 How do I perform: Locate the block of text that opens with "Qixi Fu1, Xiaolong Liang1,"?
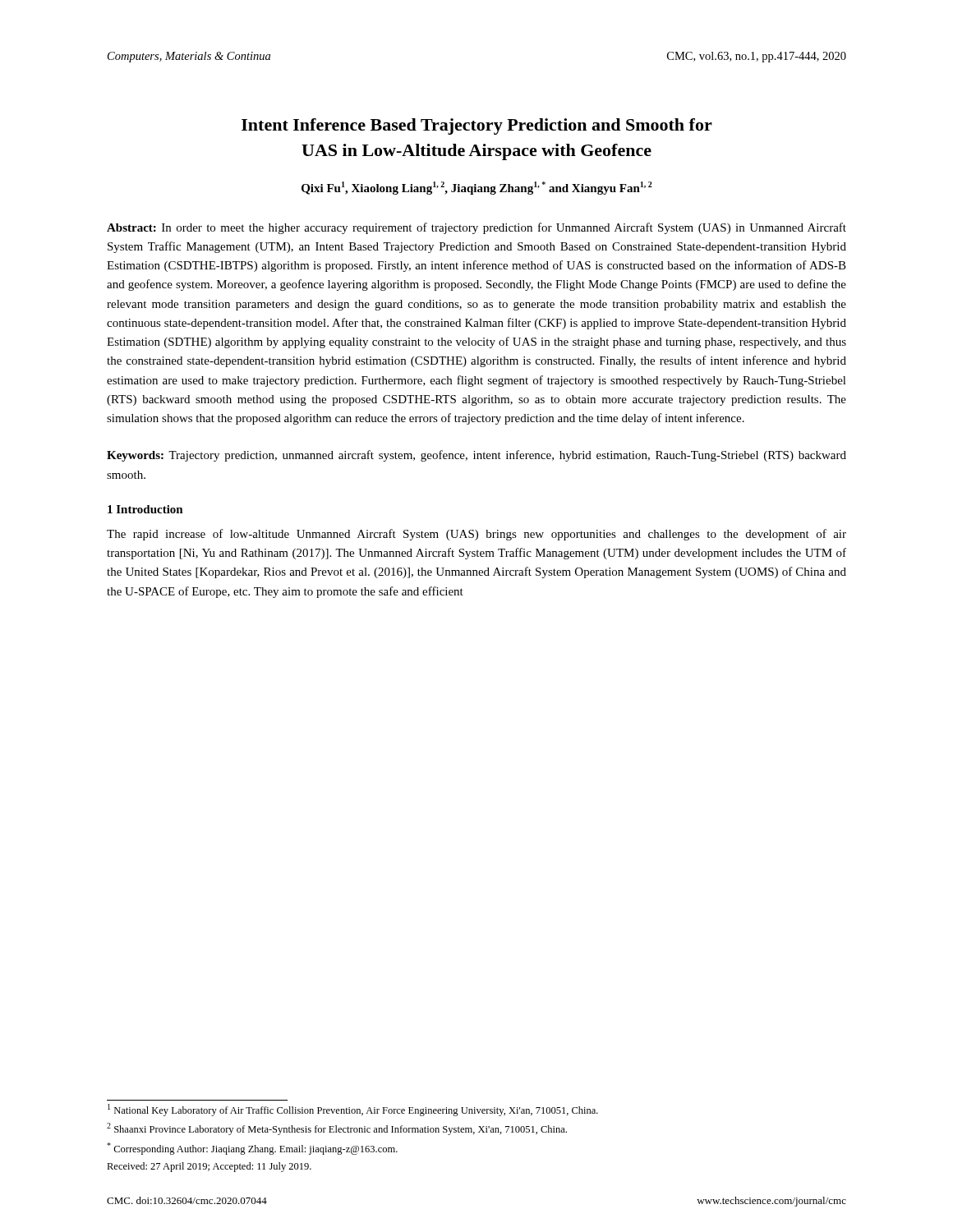pos(476,187)
